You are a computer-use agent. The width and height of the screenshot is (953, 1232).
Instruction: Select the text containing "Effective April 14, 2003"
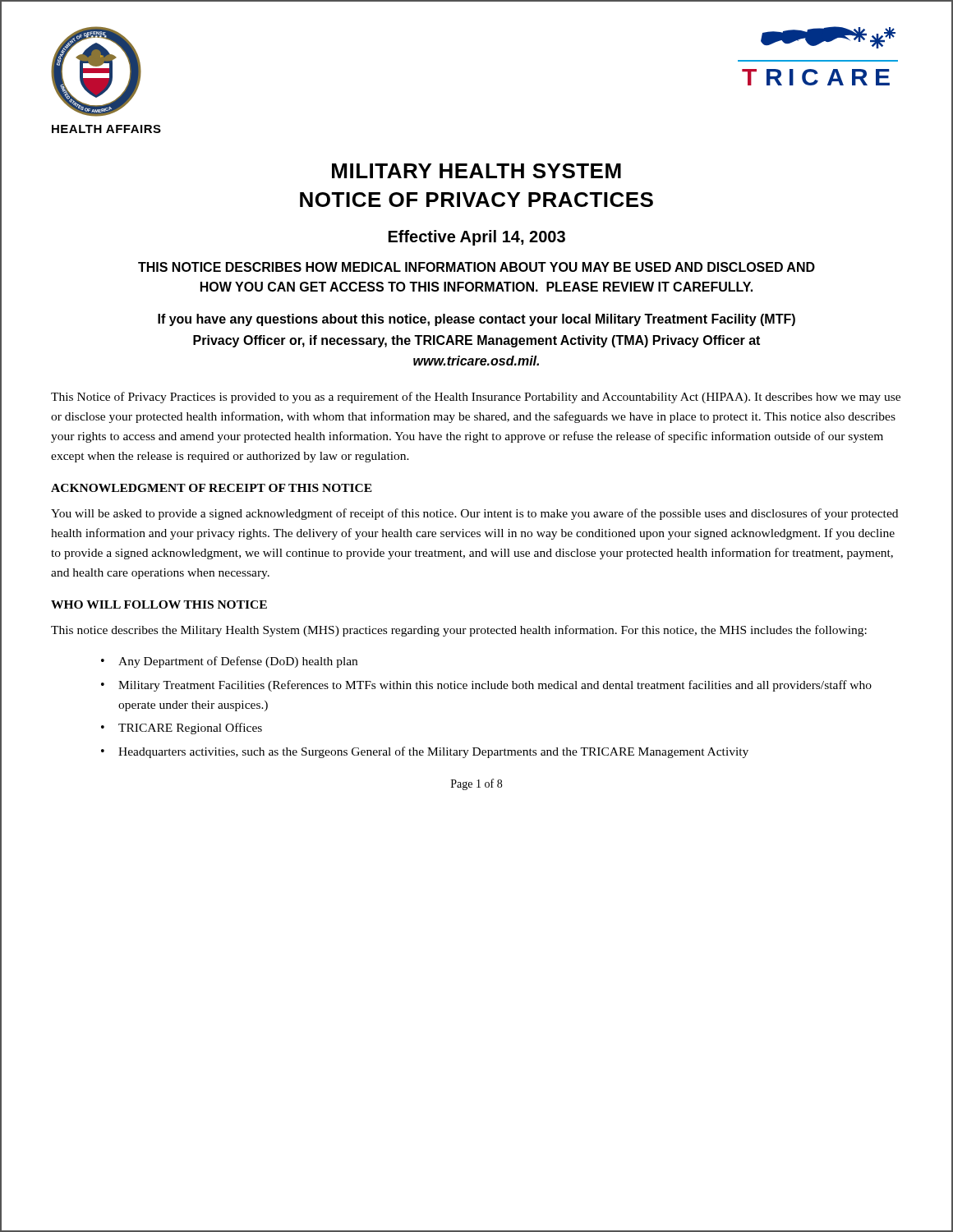point(476,237)
